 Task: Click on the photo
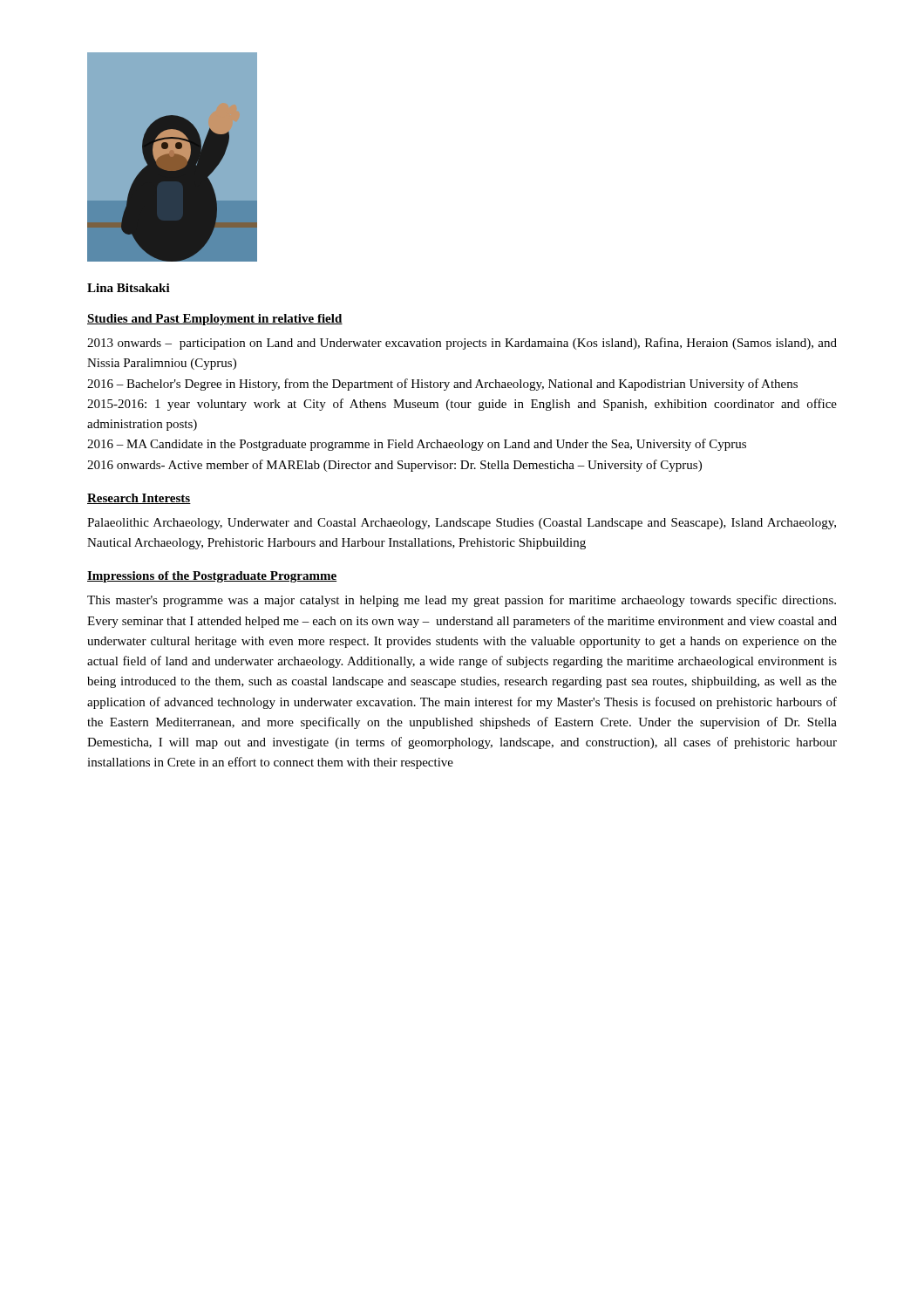(462, 159)
